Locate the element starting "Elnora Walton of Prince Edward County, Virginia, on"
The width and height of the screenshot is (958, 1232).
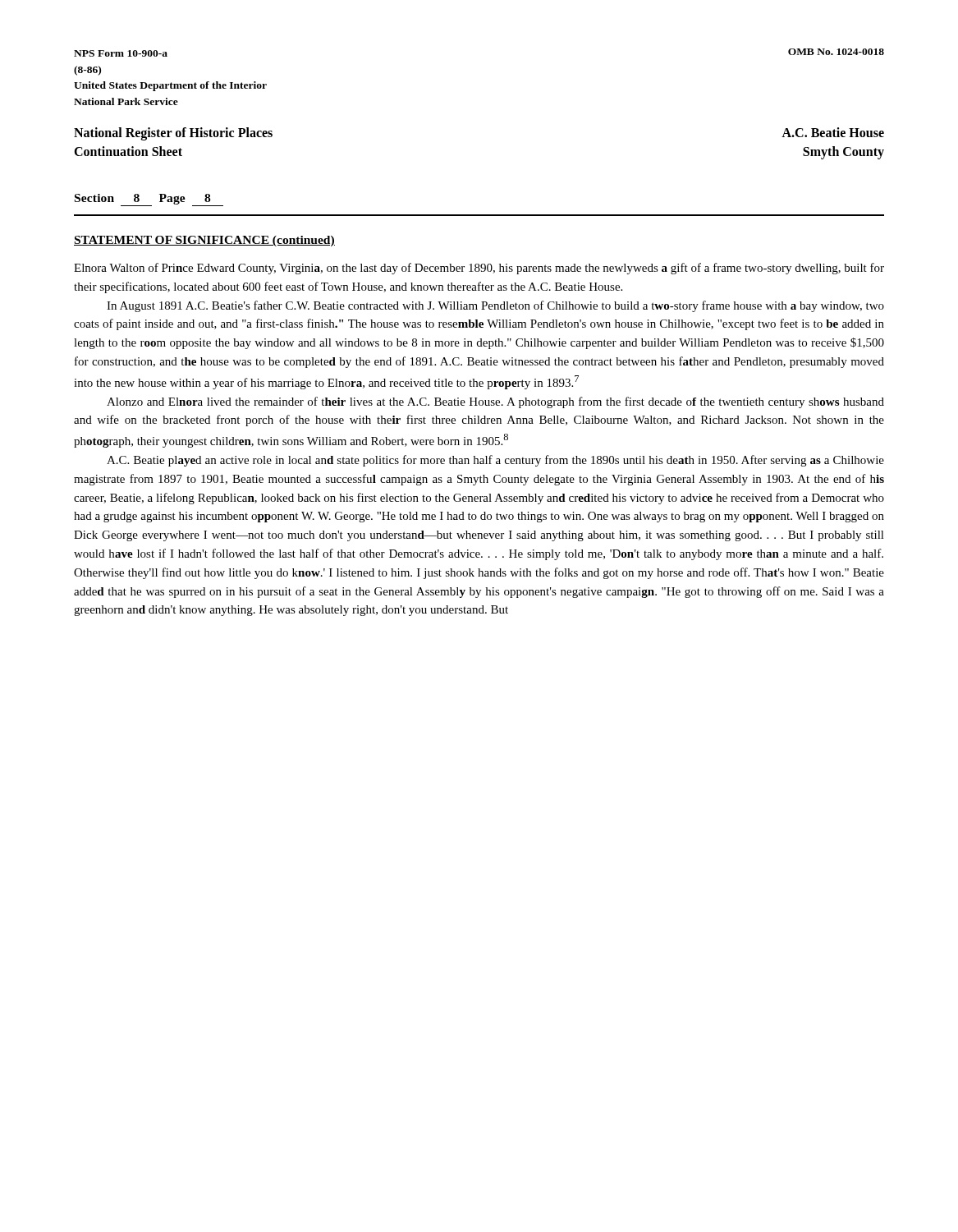[479, 439]
